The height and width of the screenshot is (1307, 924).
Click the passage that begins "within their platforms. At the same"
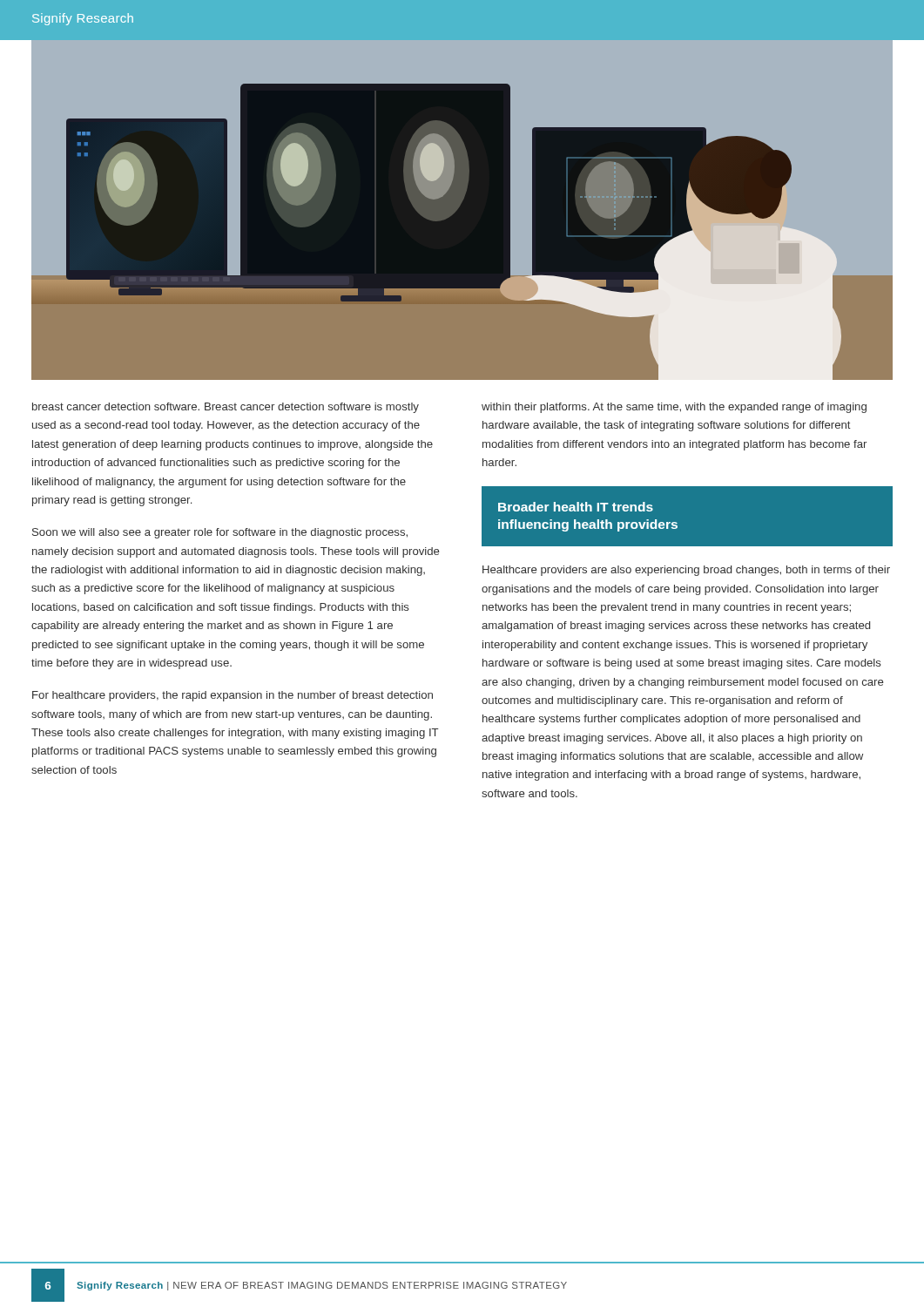[x=674, y=434]
